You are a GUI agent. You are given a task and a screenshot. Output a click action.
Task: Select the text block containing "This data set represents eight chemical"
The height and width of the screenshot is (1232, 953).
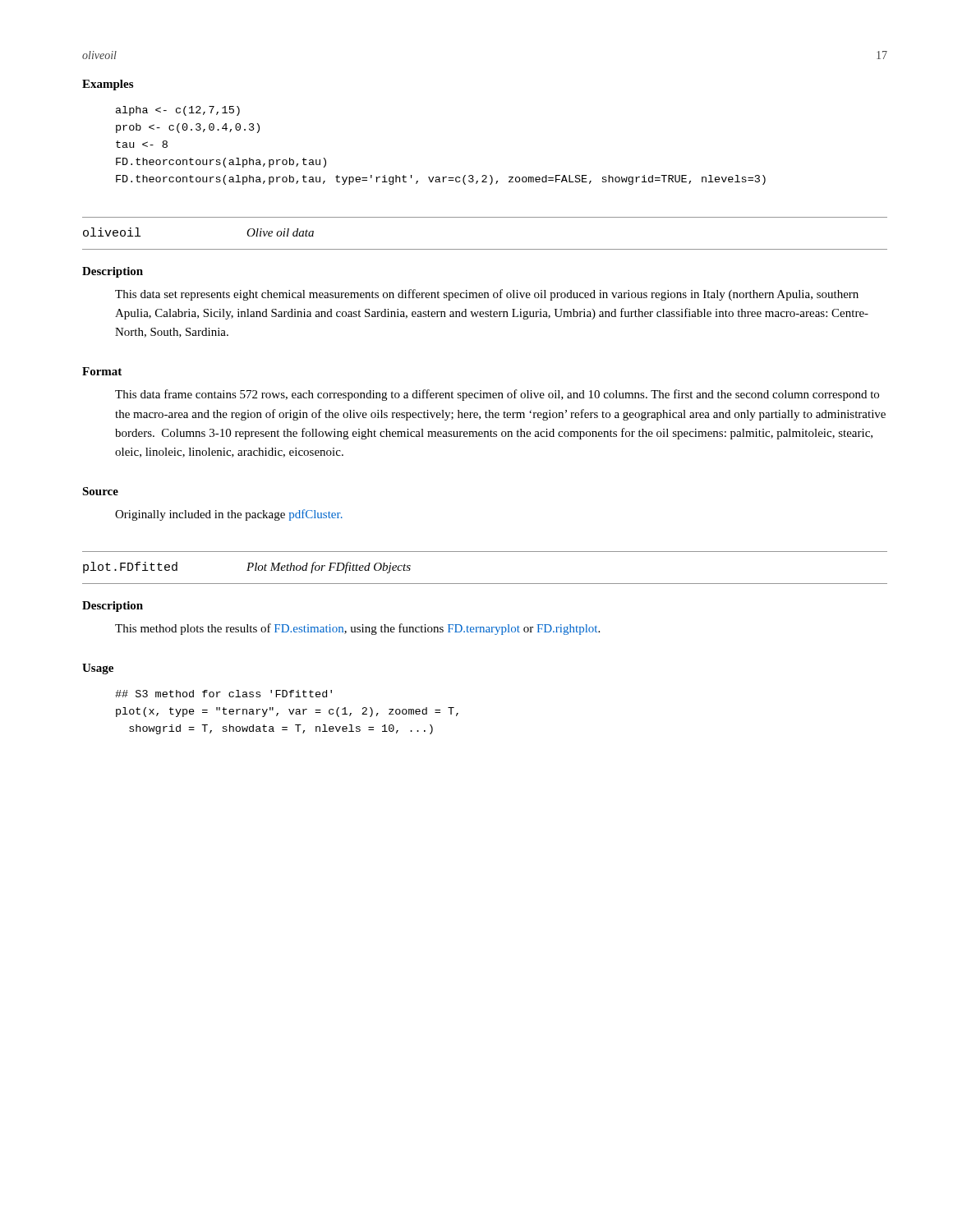492,313
